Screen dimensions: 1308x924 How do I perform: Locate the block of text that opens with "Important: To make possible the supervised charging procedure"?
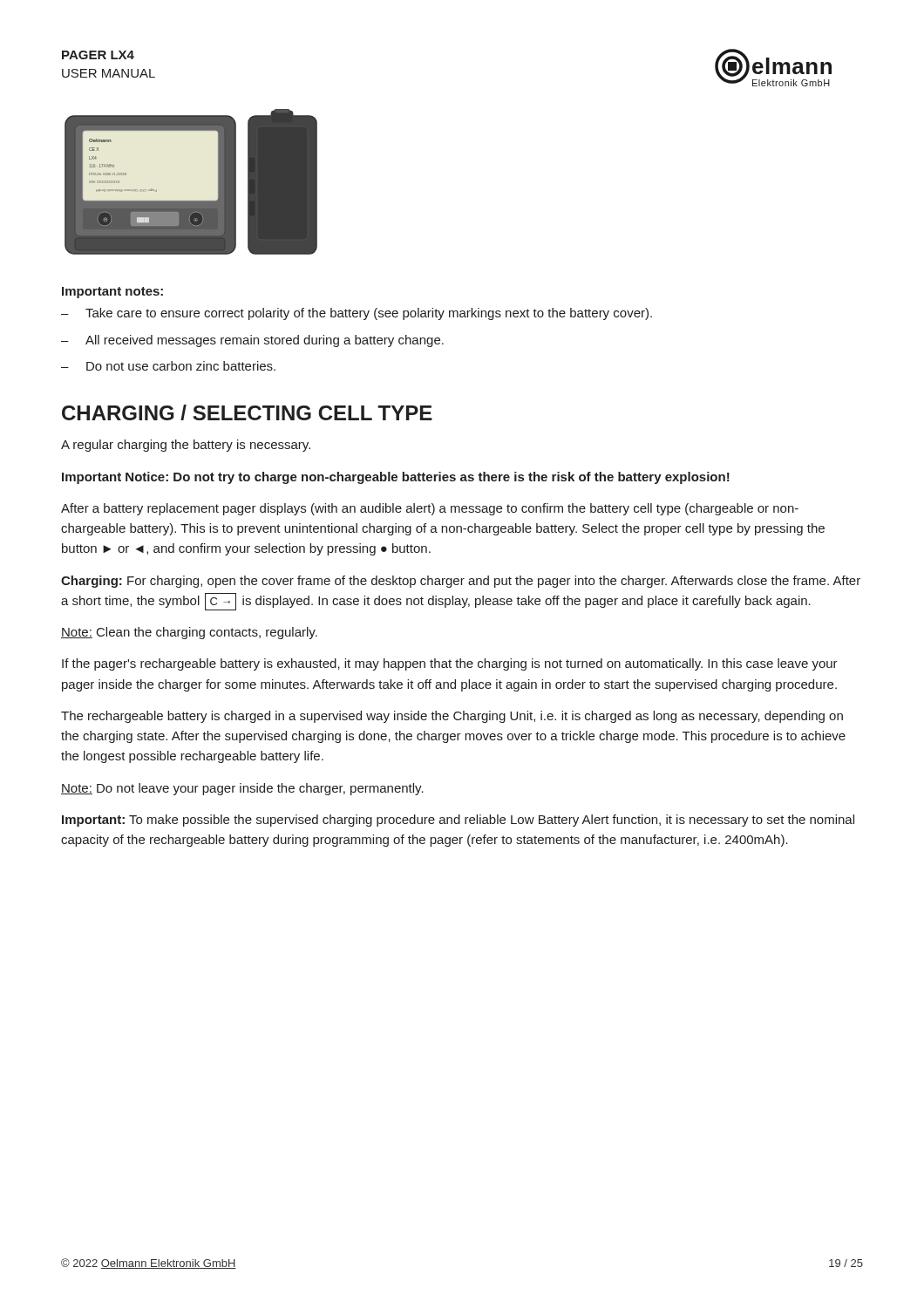click(458, 829)
